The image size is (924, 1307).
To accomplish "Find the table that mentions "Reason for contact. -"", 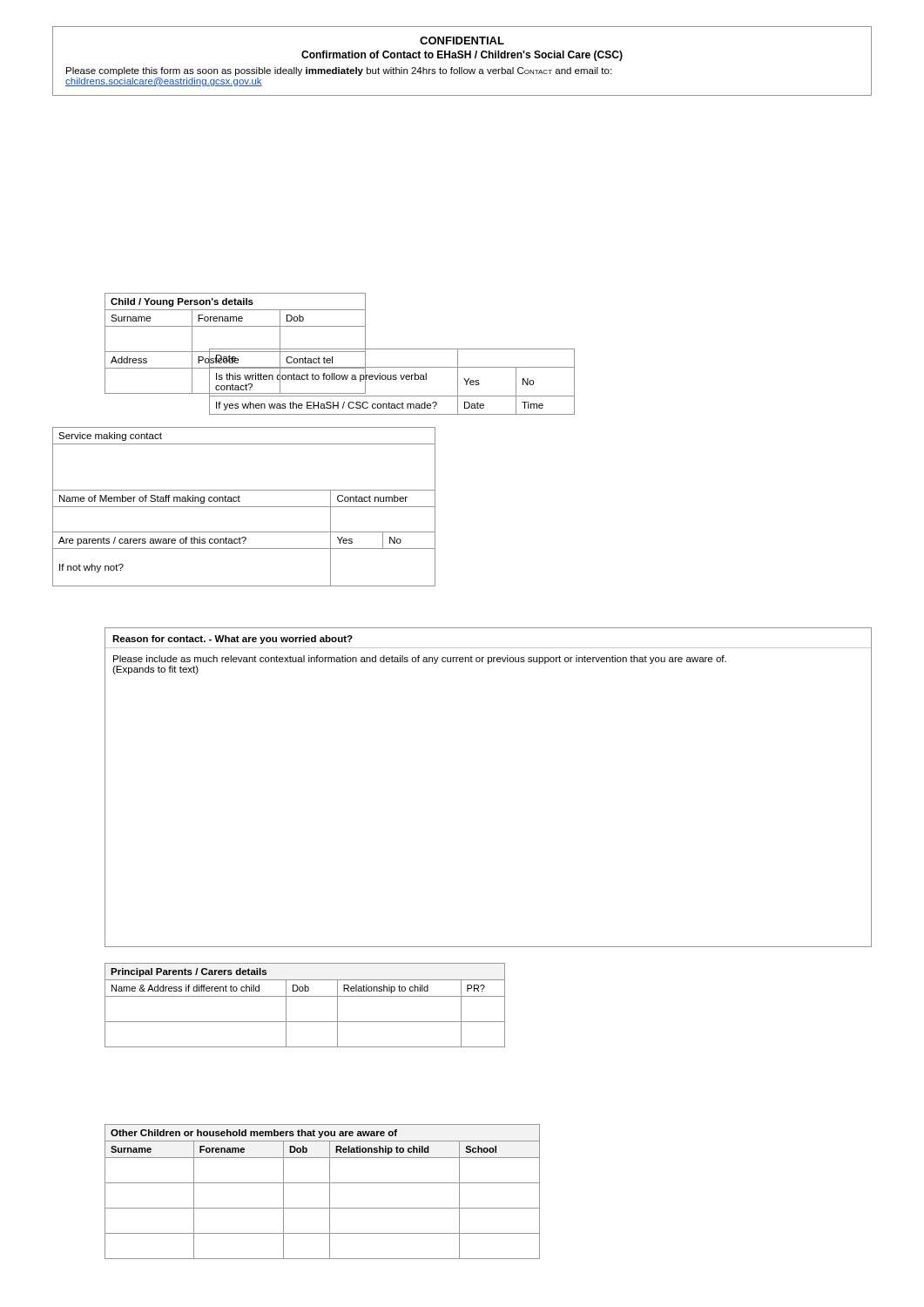I will tap(488, 787).
